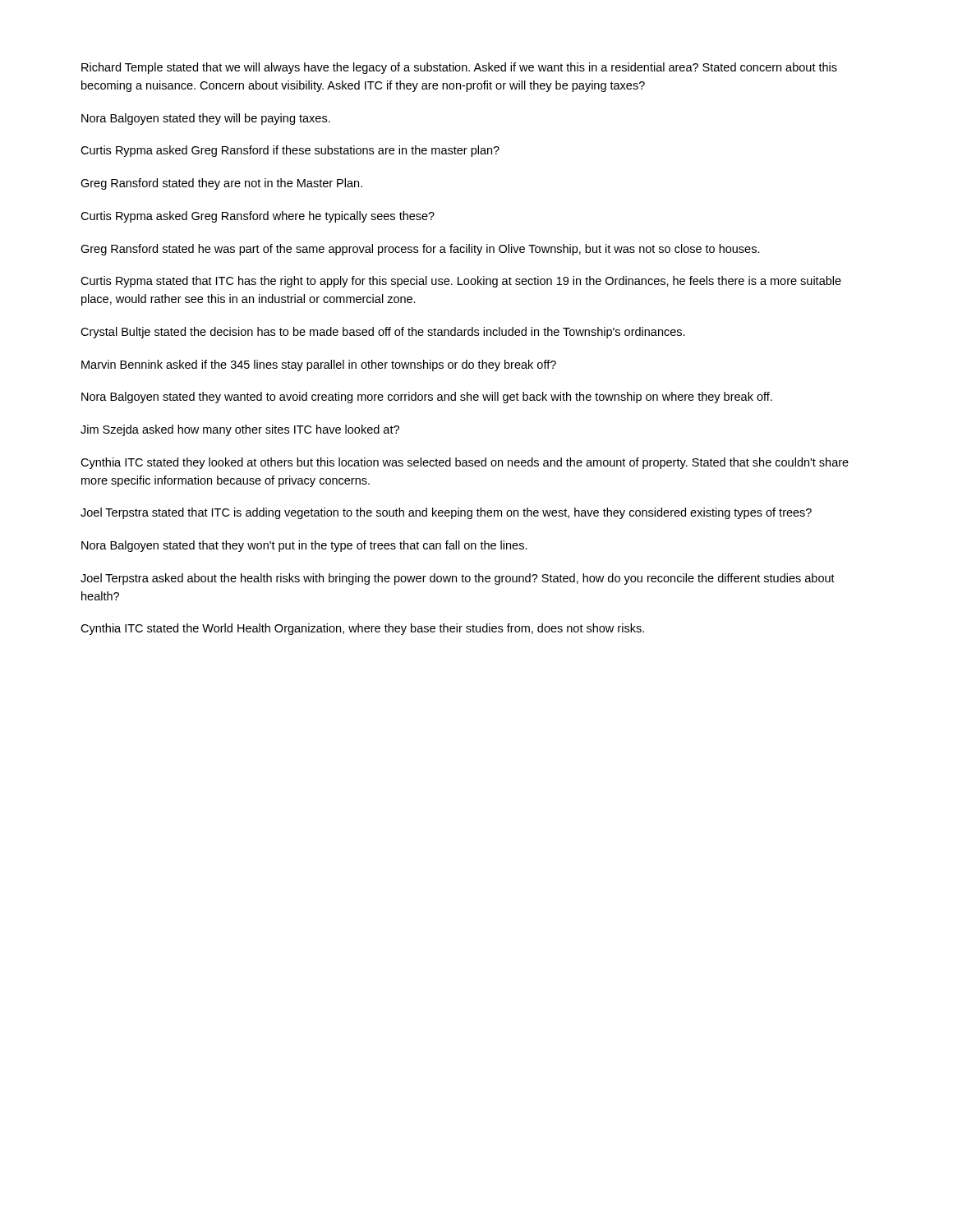Locate the block starting "Greg Ransford stated they are not in"
Viewport: 953px width, 1232px height.
point(222,183)
